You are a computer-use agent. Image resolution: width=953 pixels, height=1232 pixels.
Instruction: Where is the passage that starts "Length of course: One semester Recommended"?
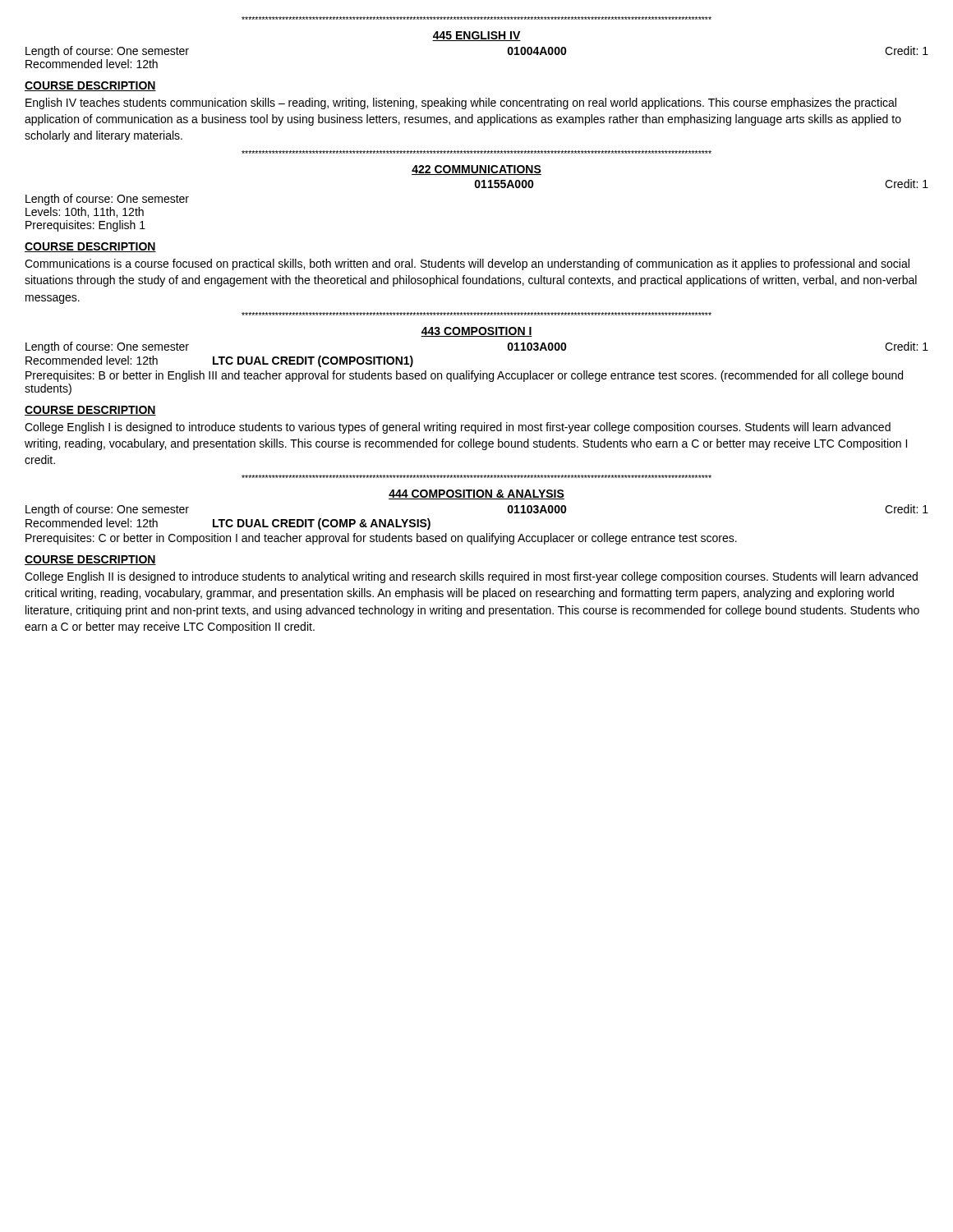[107, 51]
